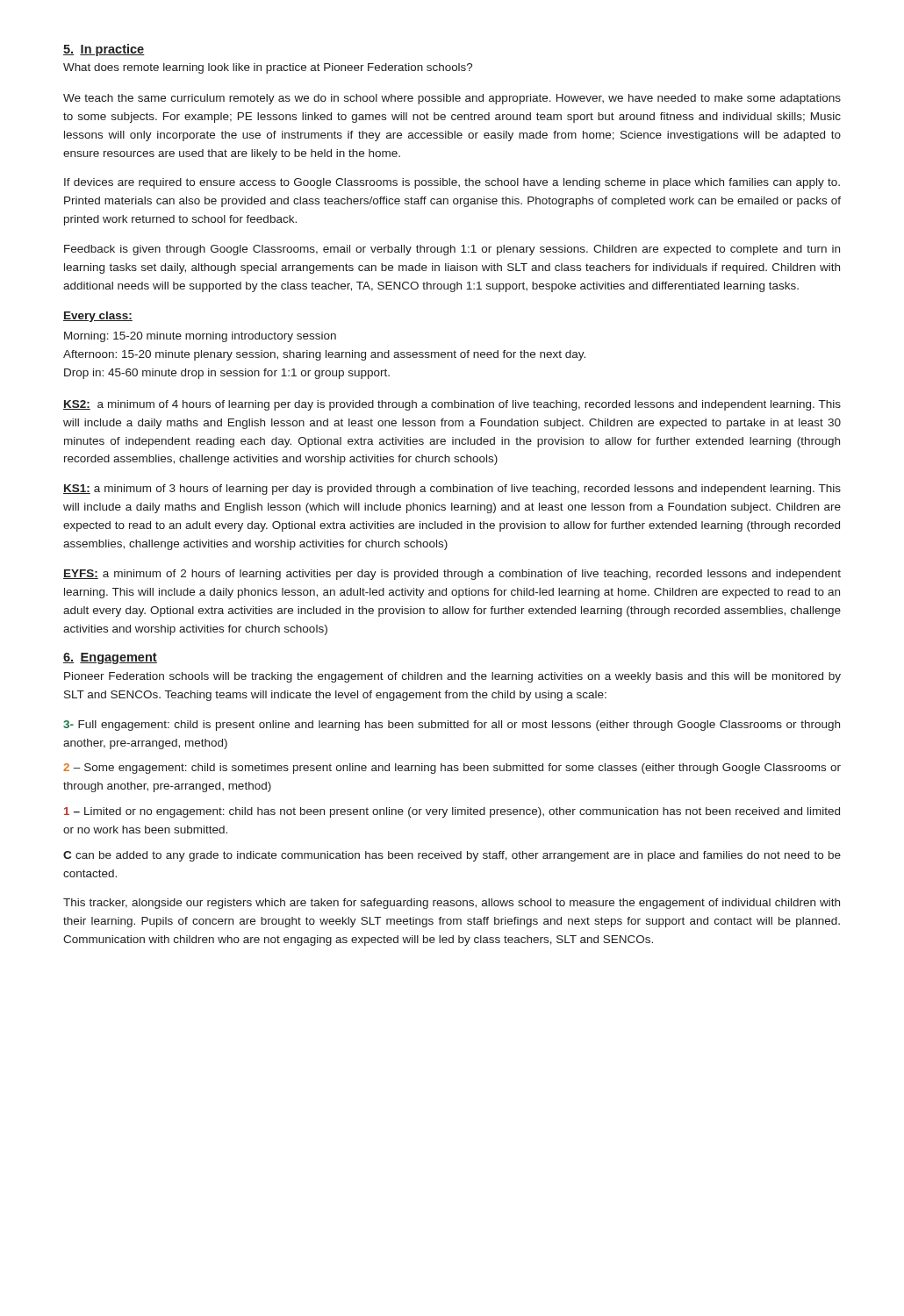Image resolution: width=904 pixels, height=1316 pixels.
Task: Find "5. In practice" on this page
Action: (104, 49)
